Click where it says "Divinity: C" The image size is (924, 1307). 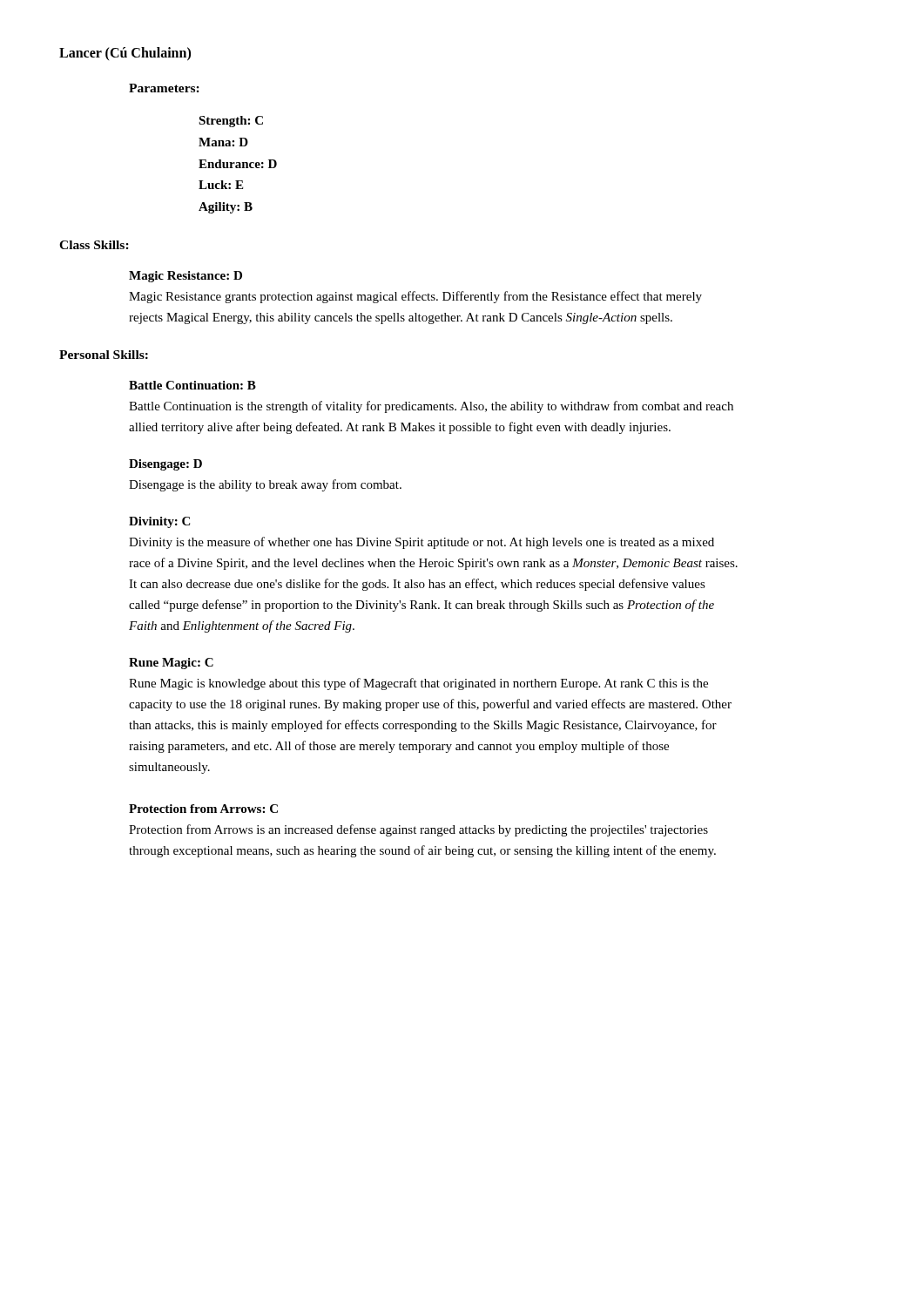click(x=160, y=521)
